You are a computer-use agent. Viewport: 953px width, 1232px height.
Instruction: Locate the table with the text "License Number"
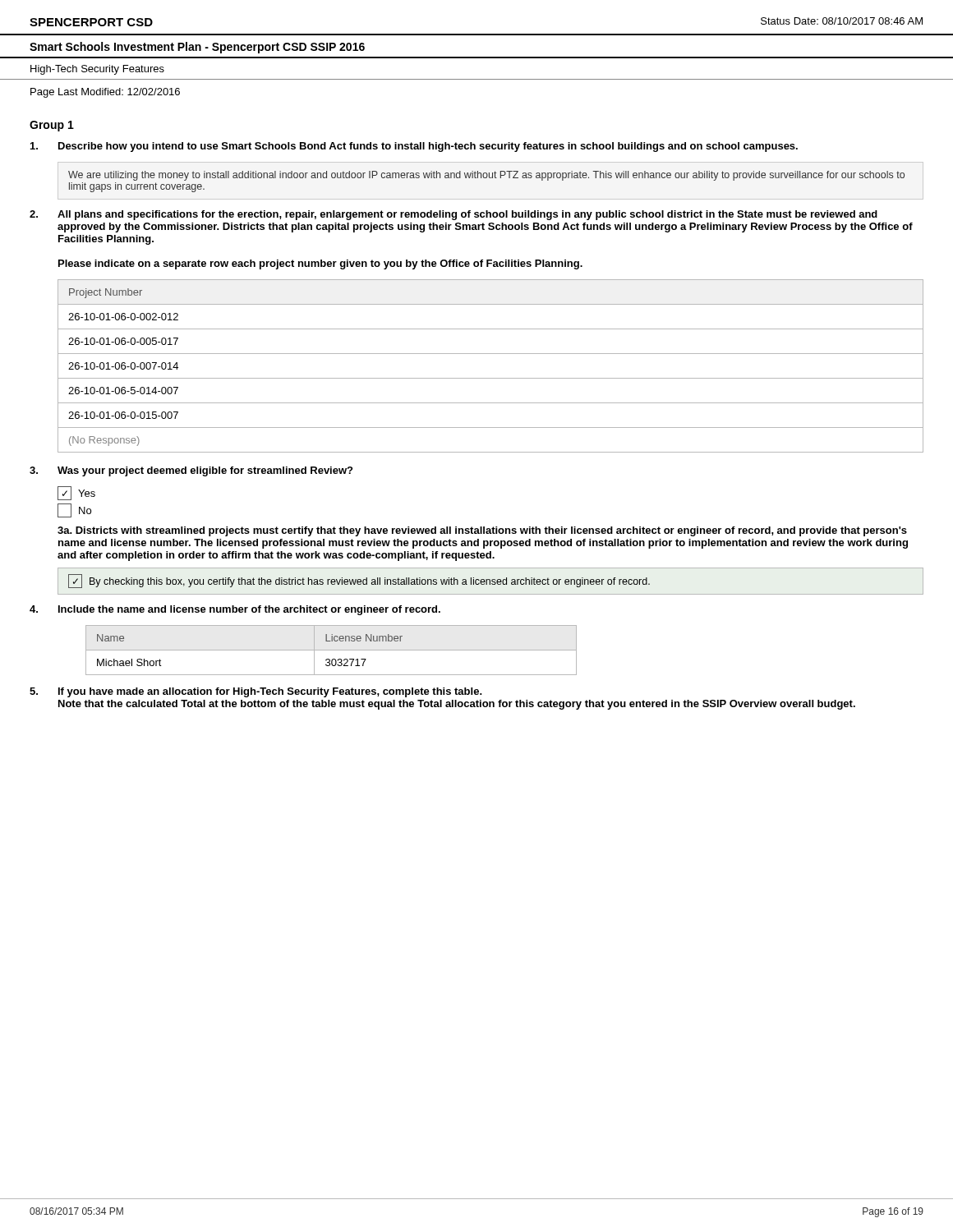(490, 650)
